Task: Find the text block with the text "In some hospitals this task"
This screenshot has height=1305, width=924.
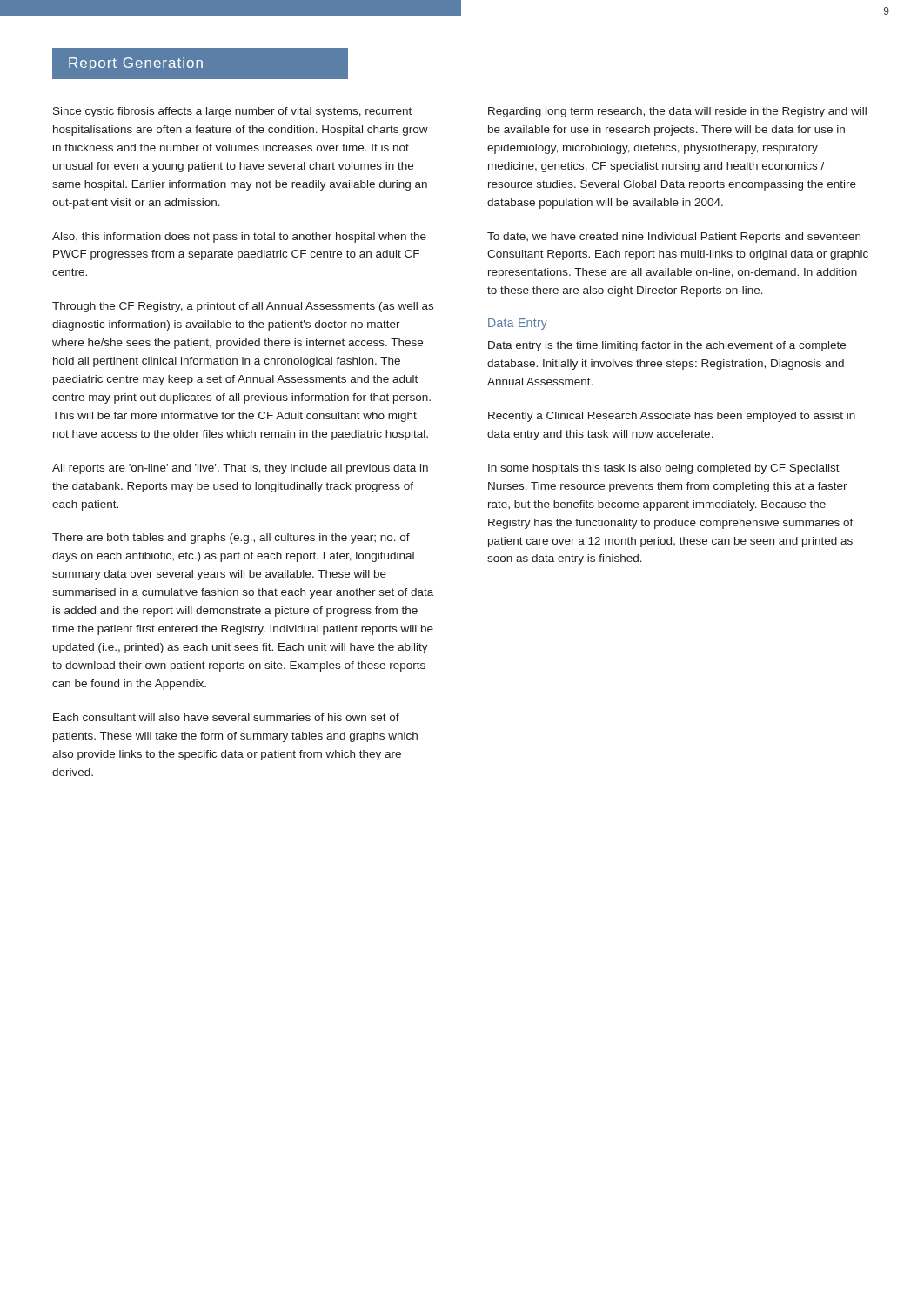Action: point(670,513)
